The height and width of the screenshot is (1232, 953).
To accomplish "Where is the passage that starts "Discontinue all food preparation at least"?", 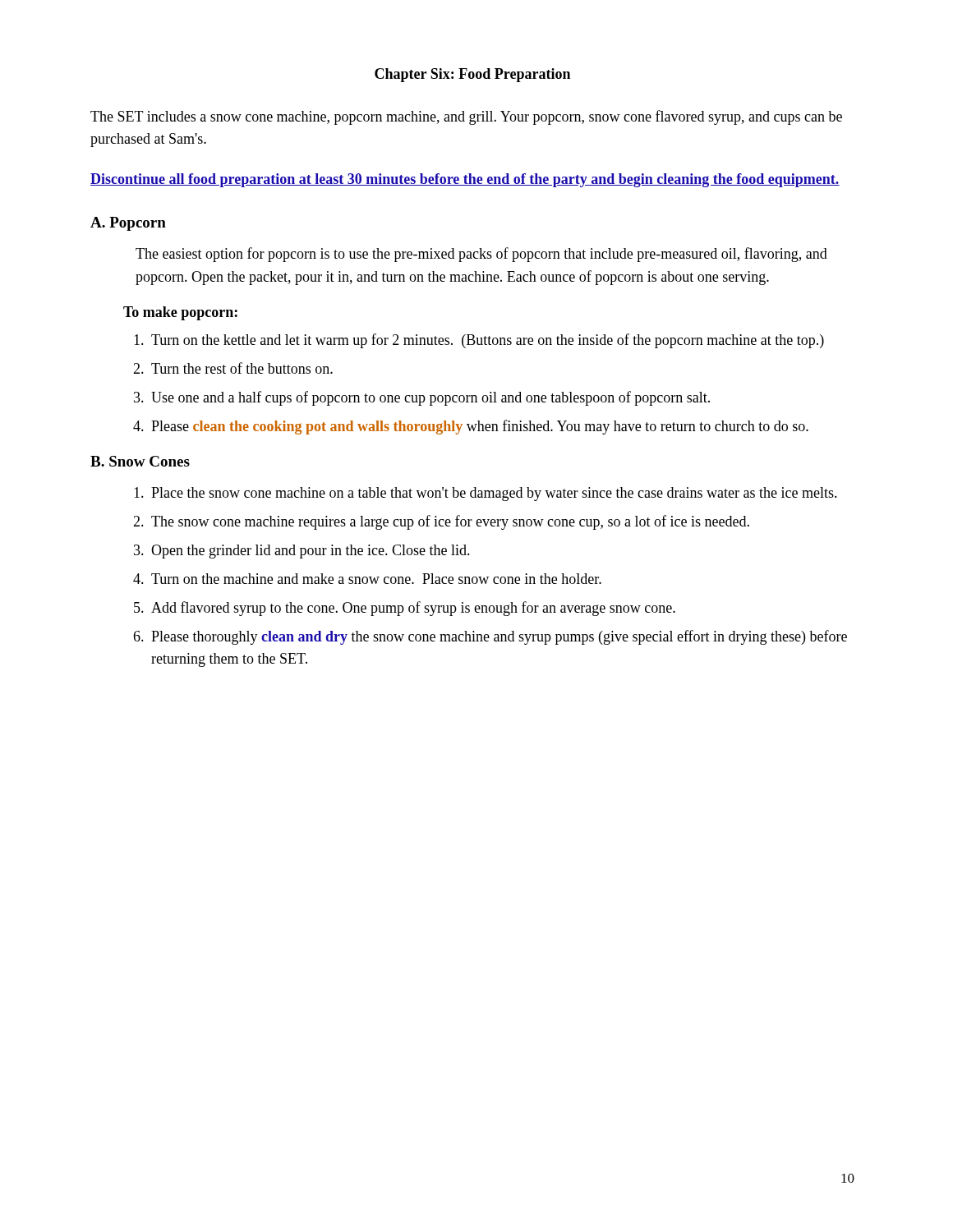I will [472, 180].
